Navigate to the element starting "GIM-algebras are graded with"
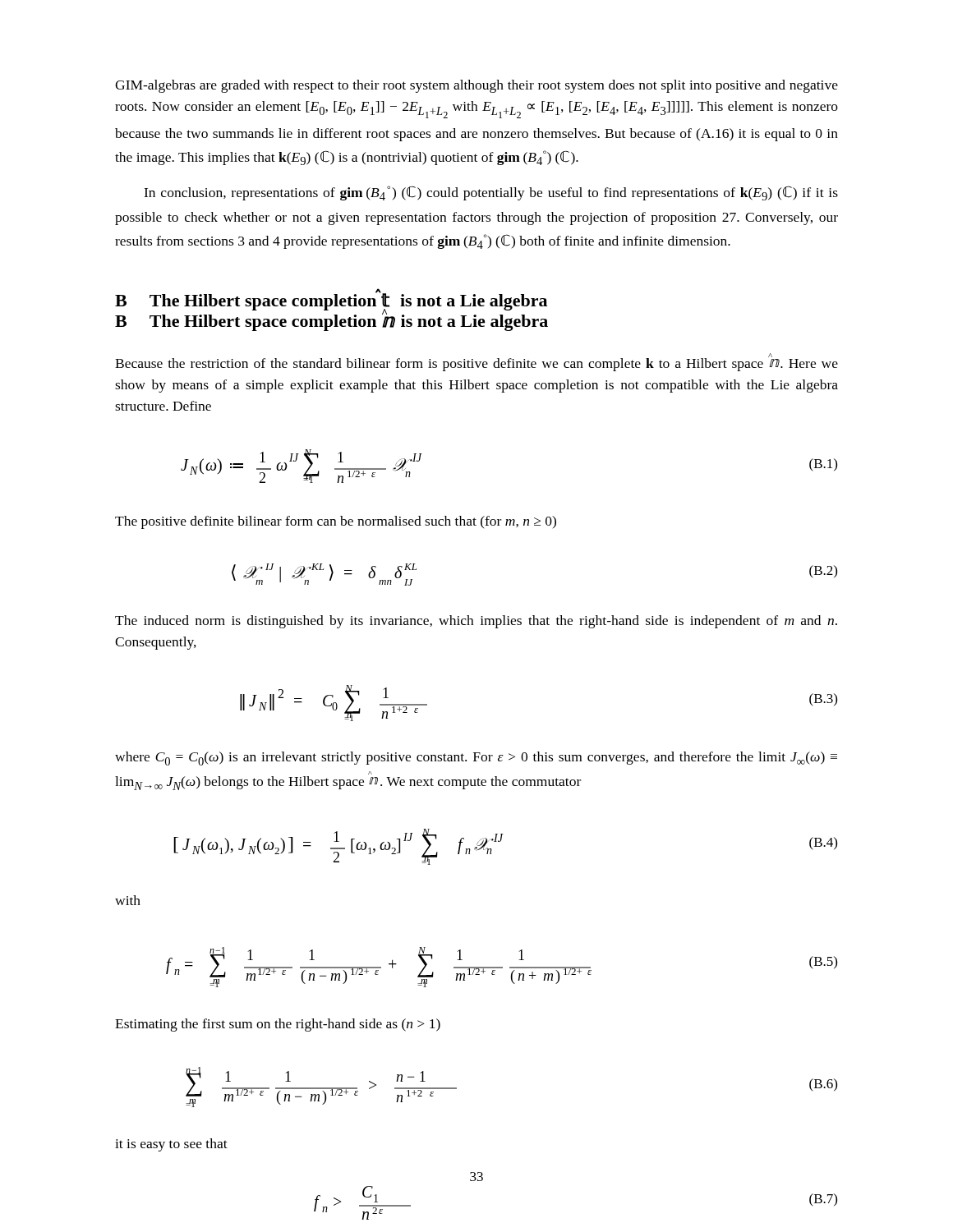 click(476, 122)
